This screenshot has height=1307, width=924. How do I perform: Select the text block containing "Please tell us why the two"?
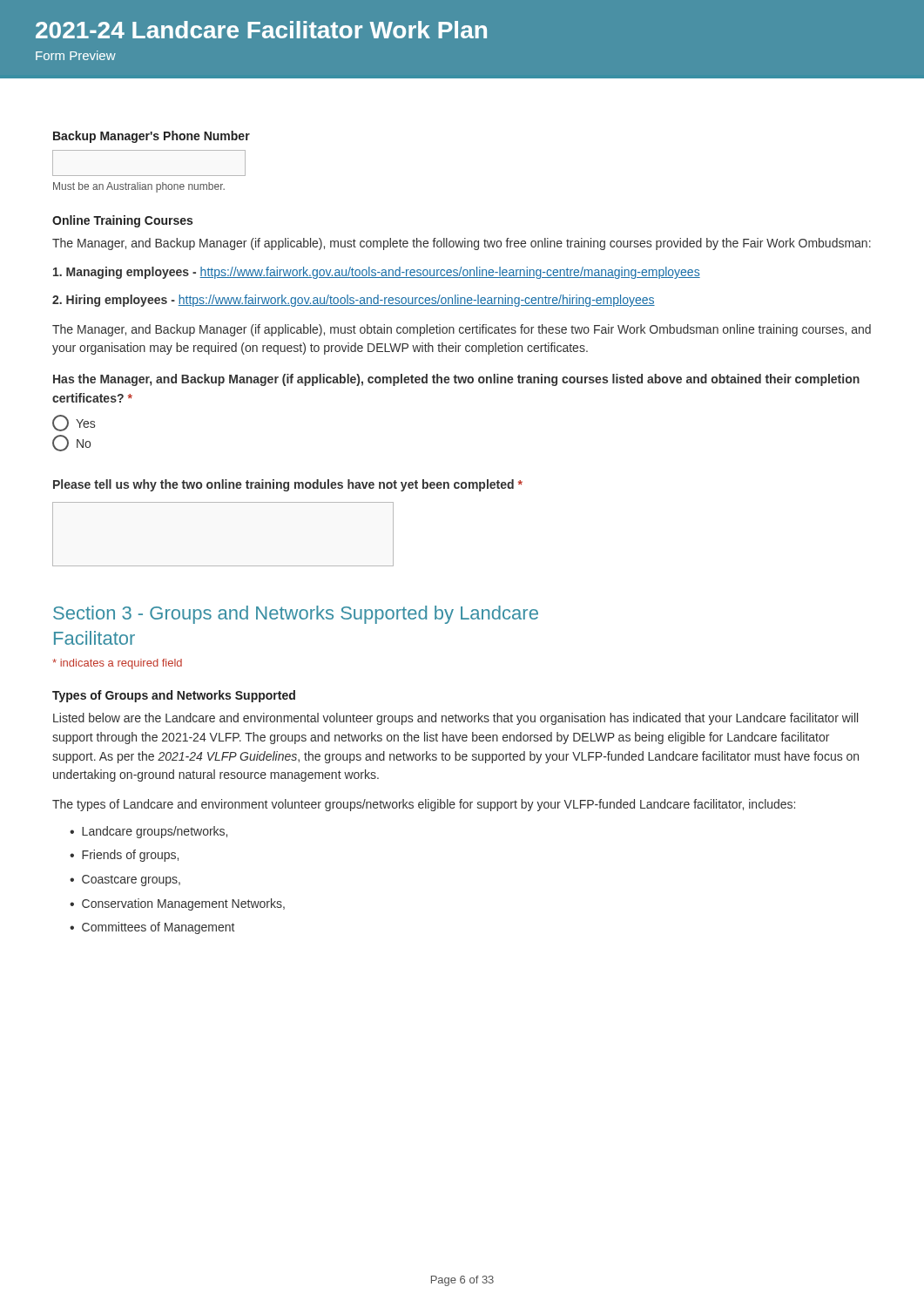click(287, 485)
